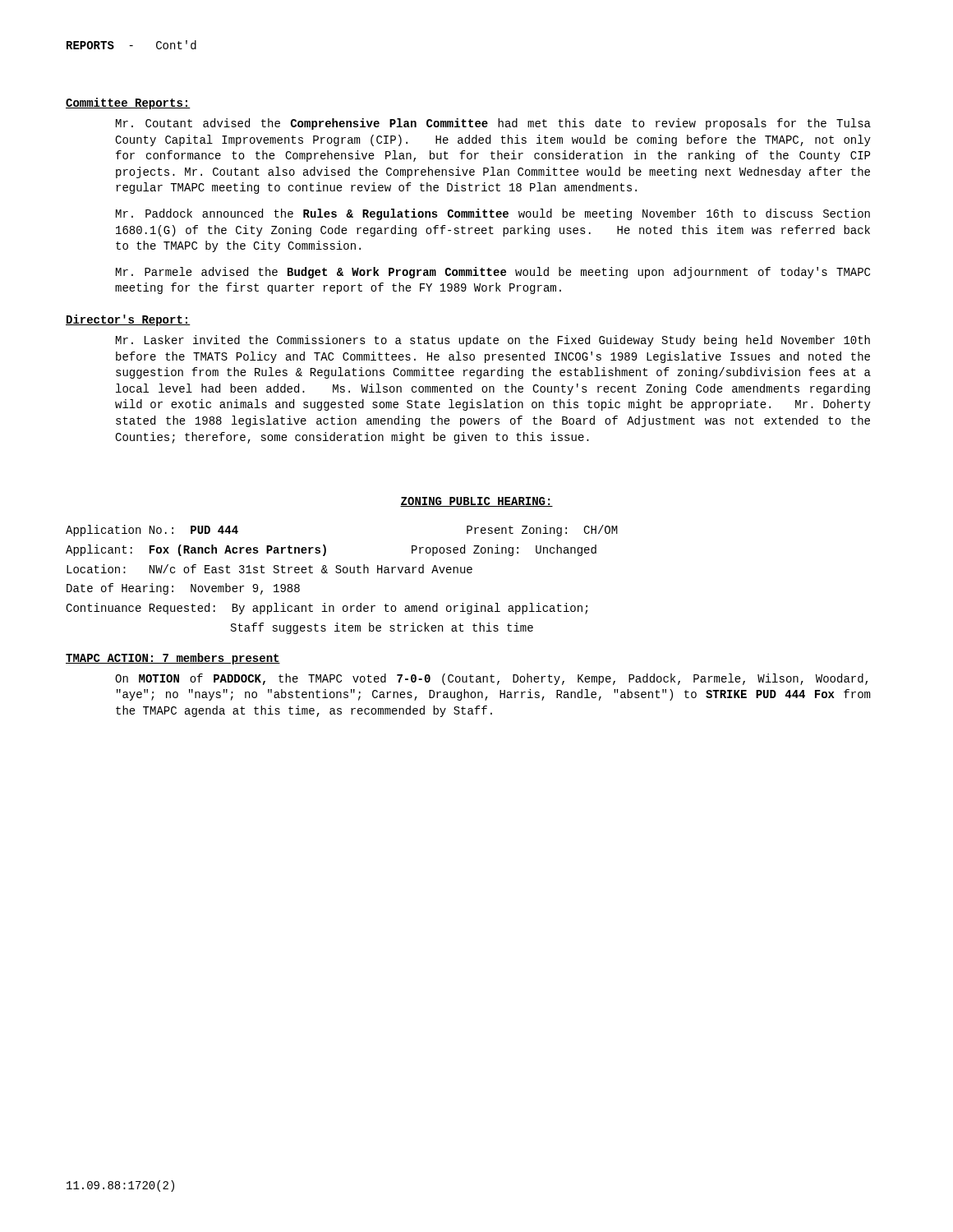953x1232 pixels.
Task: Where is the passage that starts "Mr. Lasker invited the Commissioners to a status"?
Action: (x=493, y=390)
